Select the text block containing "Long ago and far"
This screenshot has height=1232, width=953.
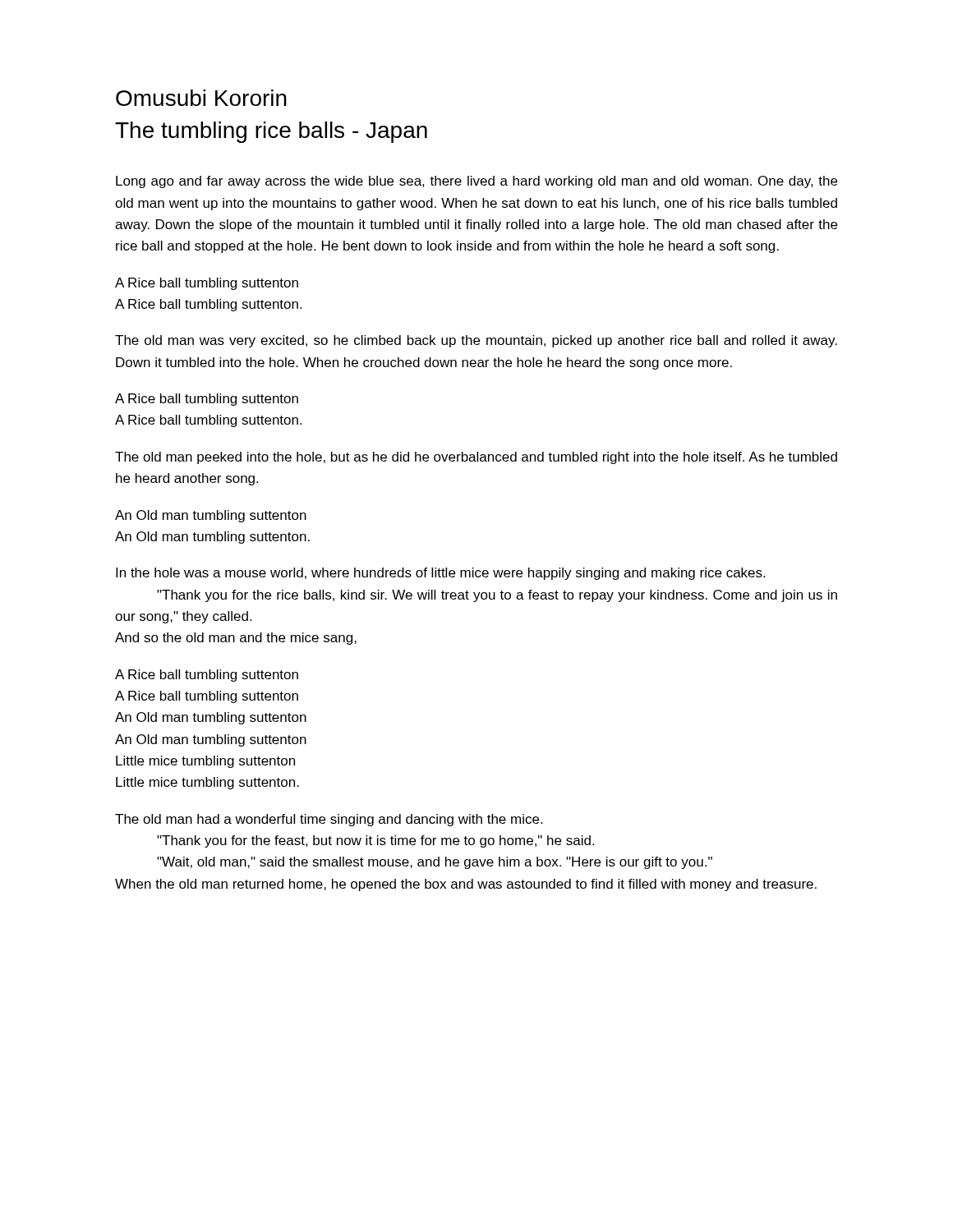click(476, 214)
